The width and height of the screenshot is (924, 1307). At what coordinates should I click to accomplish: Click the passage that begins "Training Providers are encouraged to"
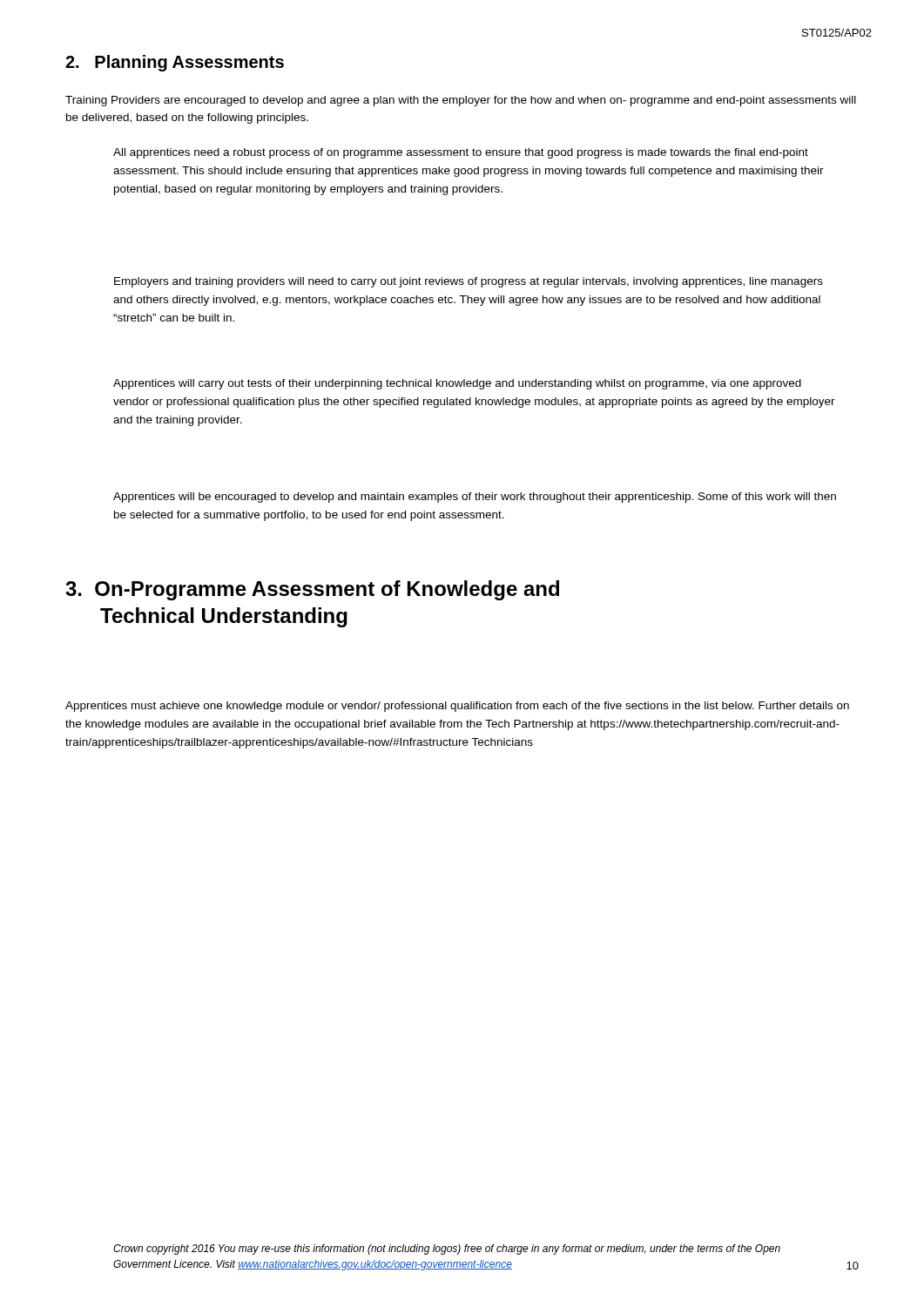tap(461, 109)
